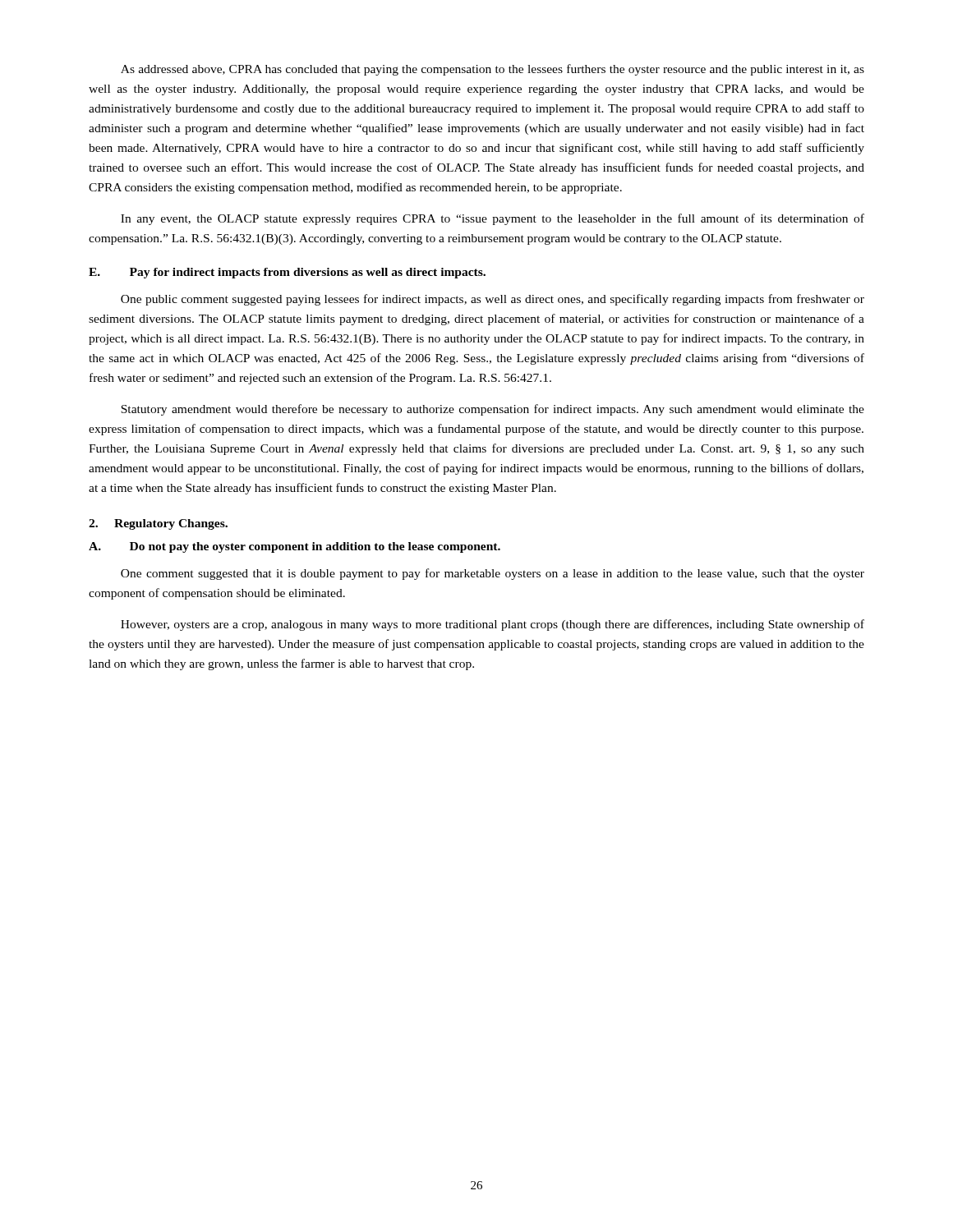Point to the block starting "However, oysters are a crop, analogous in many"
This screenshot has height=1232, width=953.
(476, 644)
